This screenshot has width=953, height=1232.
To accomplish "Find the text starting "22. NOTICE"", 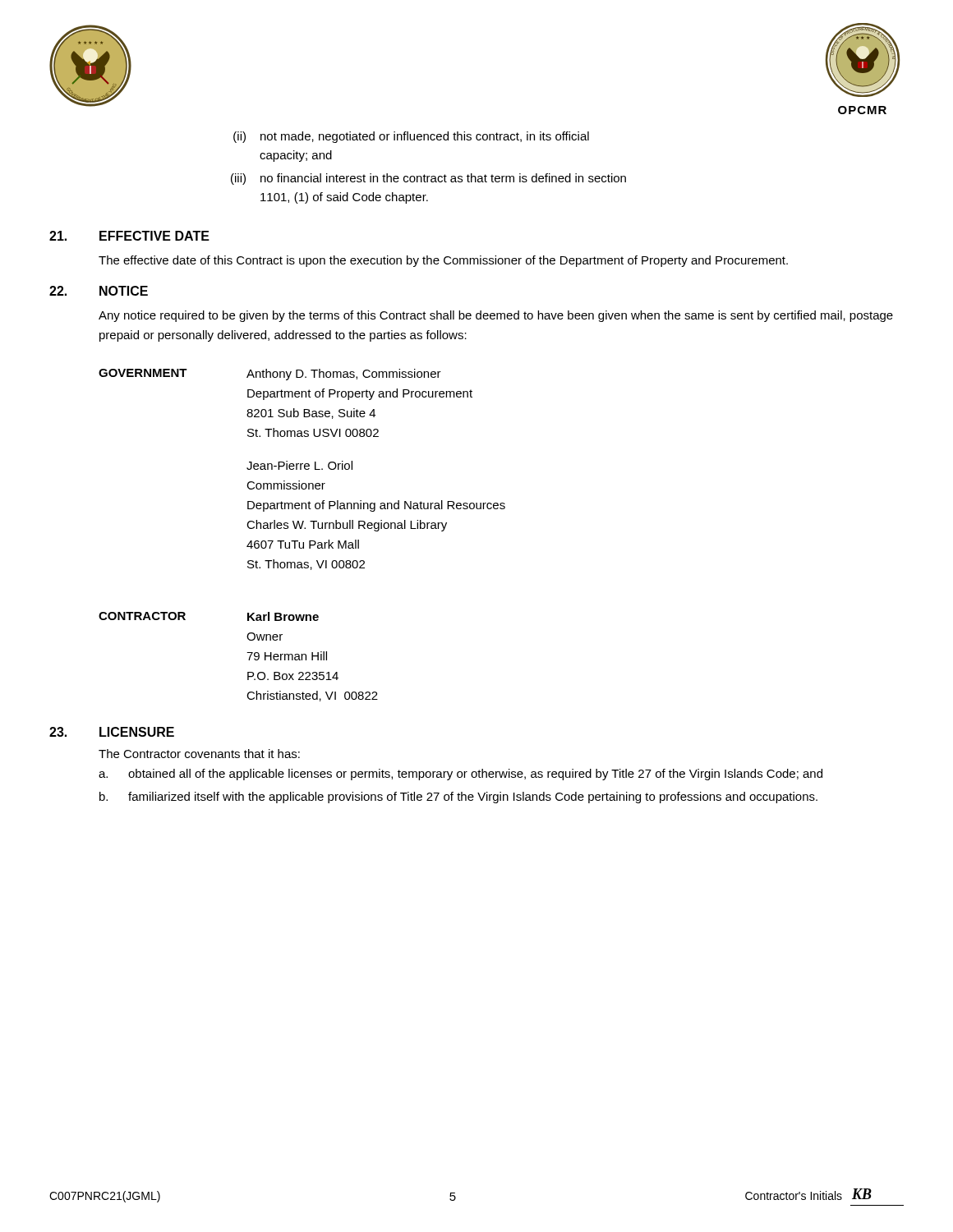I will tap(99, 292).
